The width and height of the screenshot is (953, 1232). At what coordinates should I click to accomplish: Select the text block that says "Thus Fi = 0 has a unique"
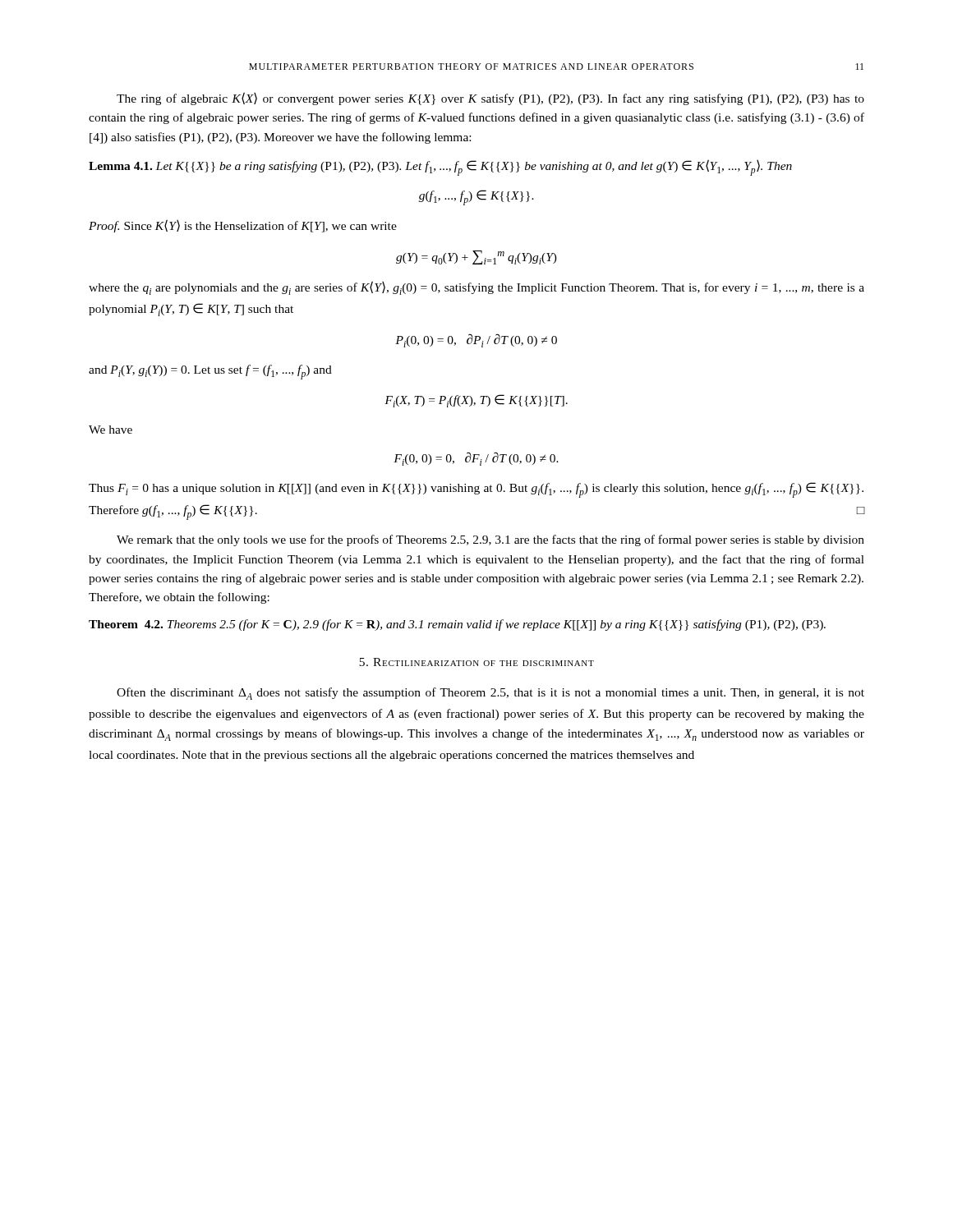click(476, 500)
